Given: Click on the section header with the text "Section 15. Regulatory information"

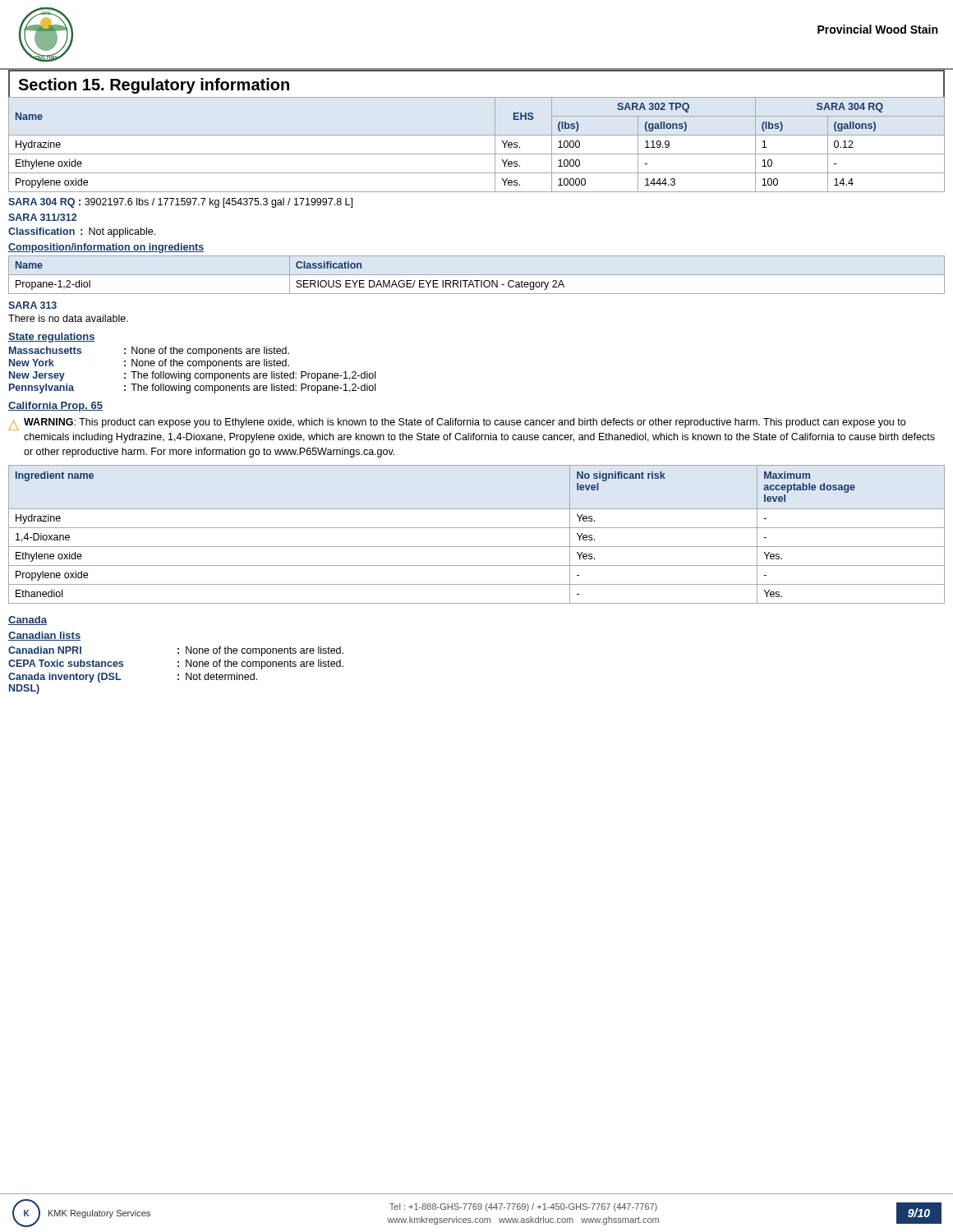Looking at the screenshot, I should (154, 85).
